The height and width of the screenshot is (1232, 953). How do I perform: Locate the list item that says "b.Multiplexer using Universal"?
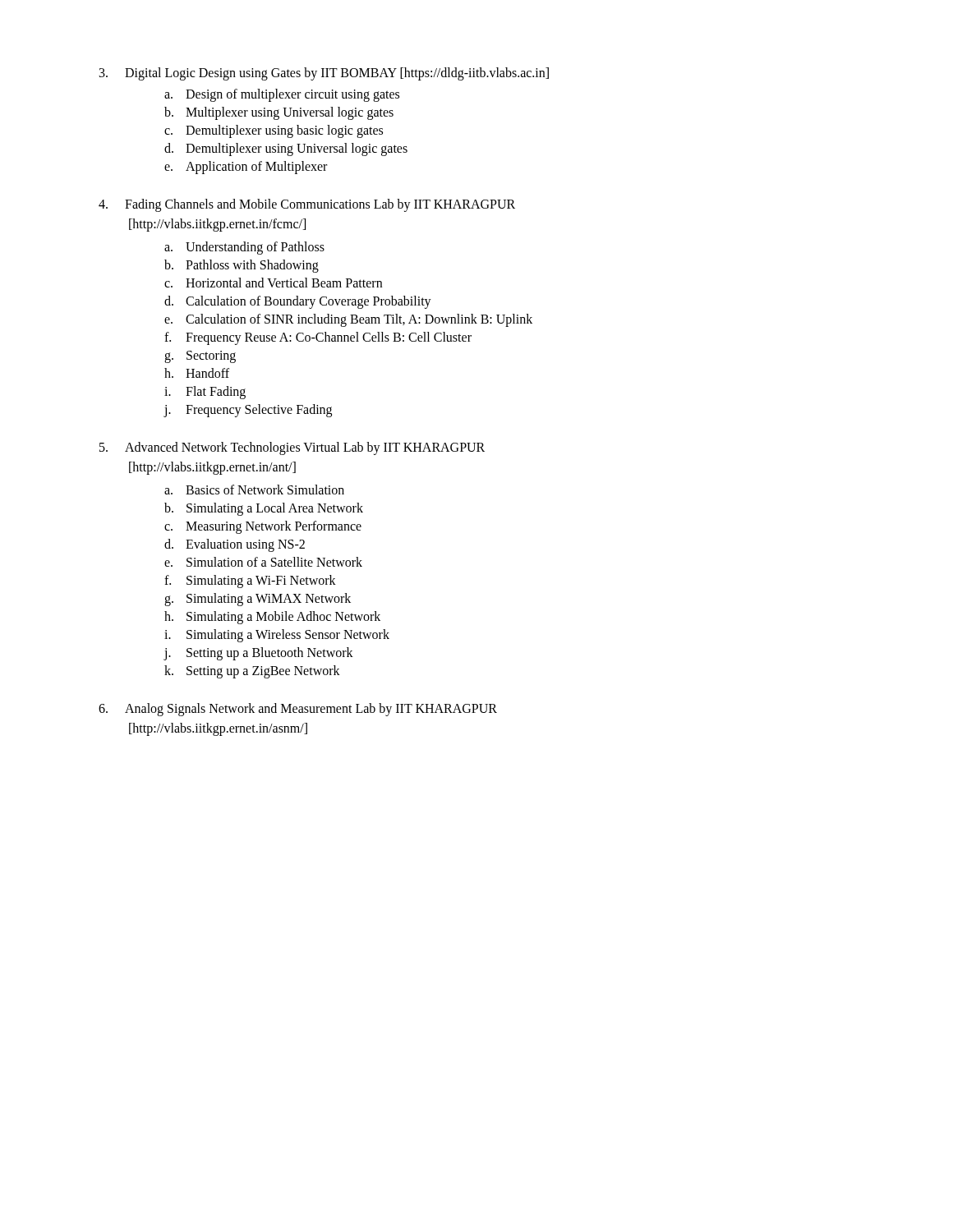(279, 112)
